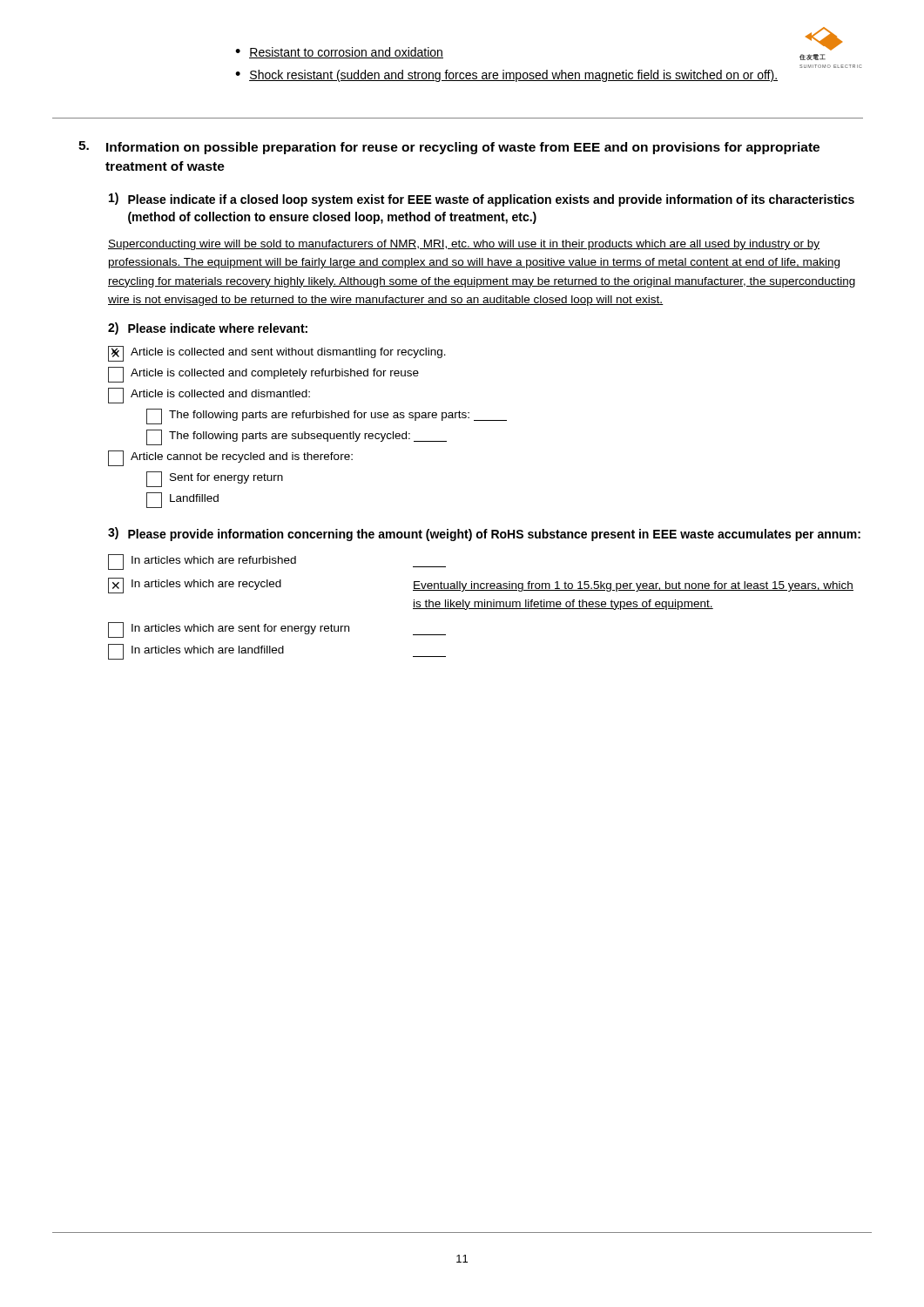Locate the element starting "• Resistant to corrosion and oxidation"
Screen dimensions: 1307x924
pyautogui.click(x=339, y=52)
